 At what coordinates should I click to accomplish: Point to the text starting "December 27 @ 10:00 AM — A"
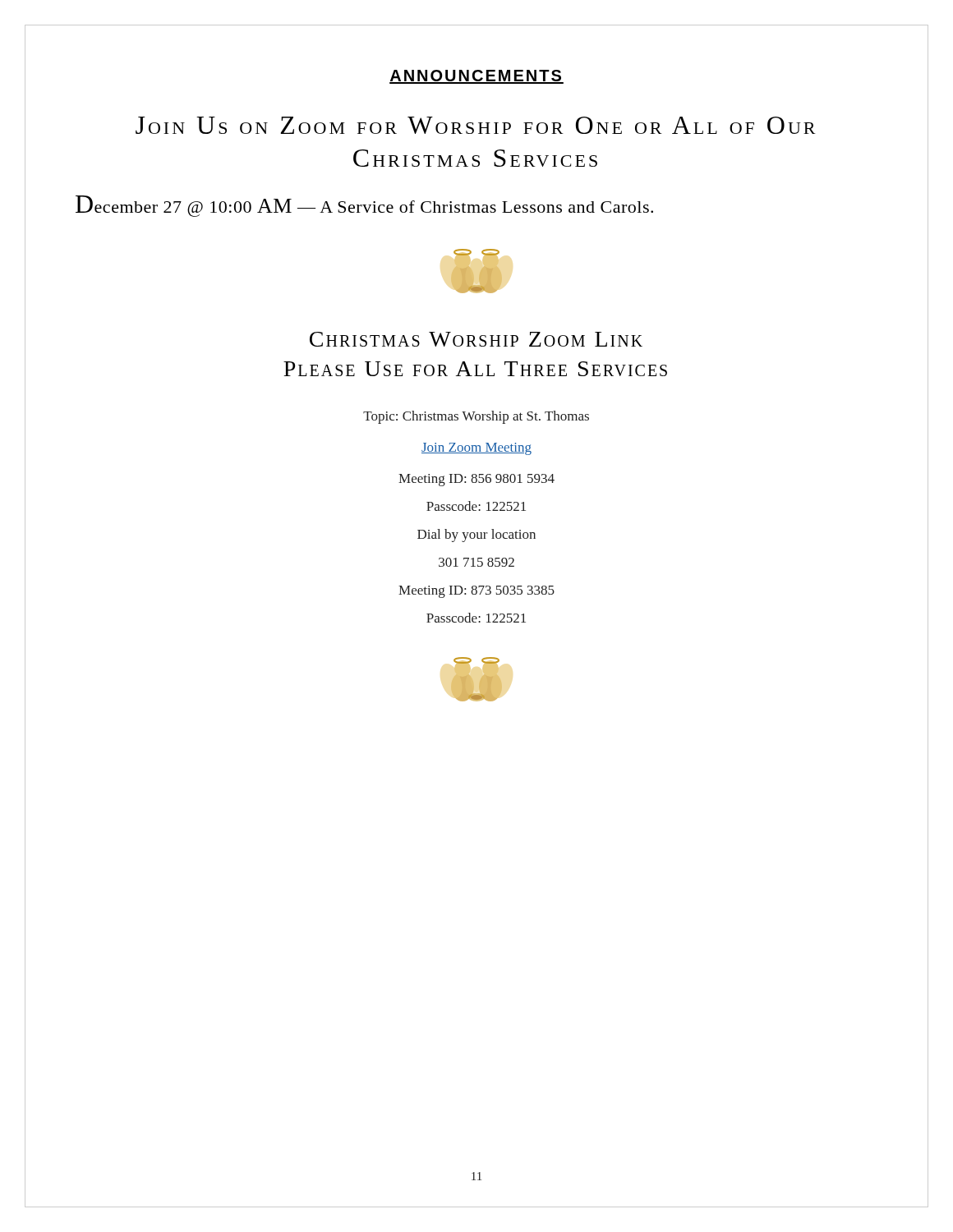[365, 204]
